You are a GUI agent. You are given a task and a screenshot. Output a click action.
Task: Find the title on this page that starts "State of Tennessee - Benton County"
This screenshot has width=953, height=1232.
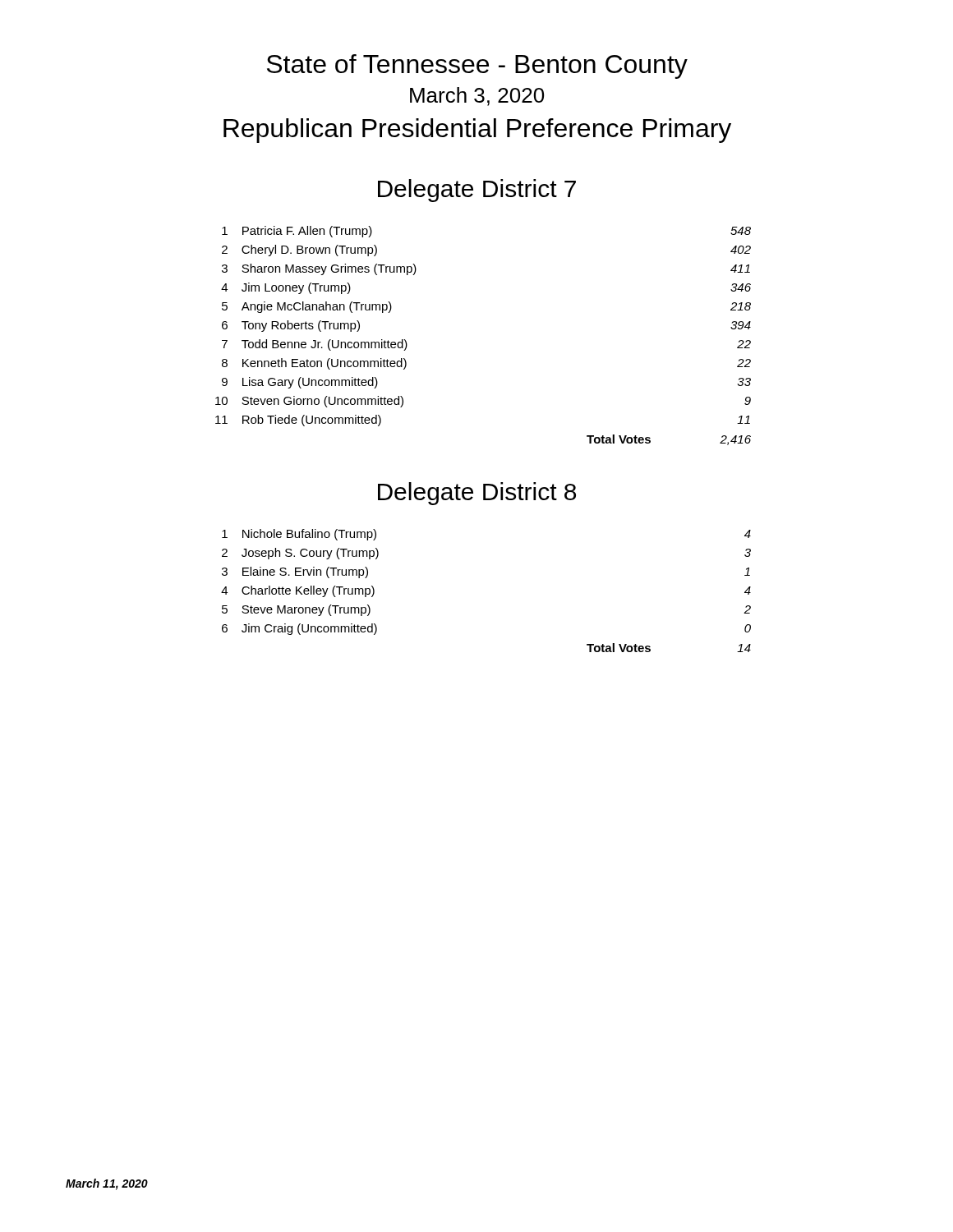[476, 97]
